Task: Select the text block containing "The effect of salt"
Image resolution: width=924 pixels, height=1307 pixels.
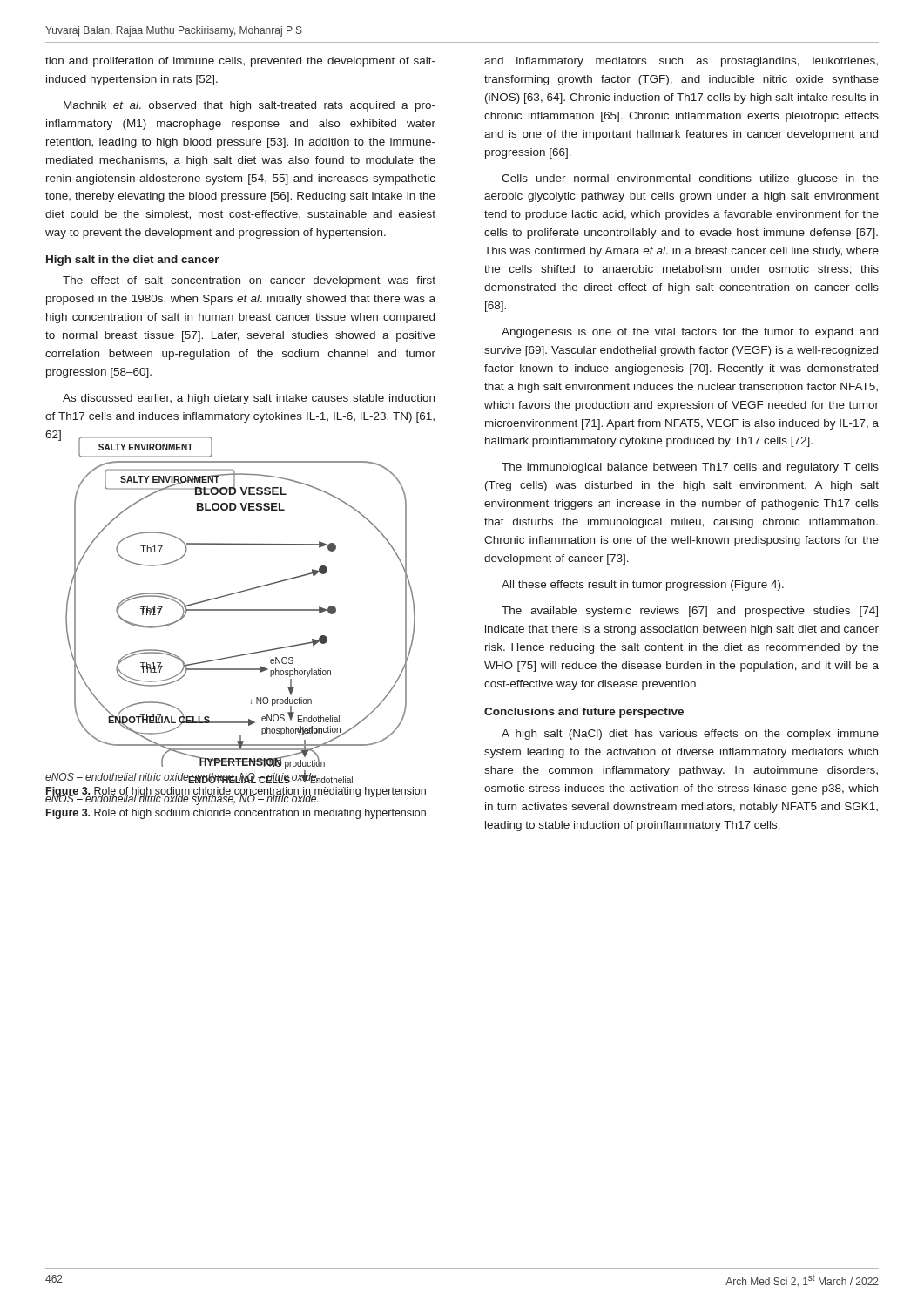Action: click(x=240, y=327)
